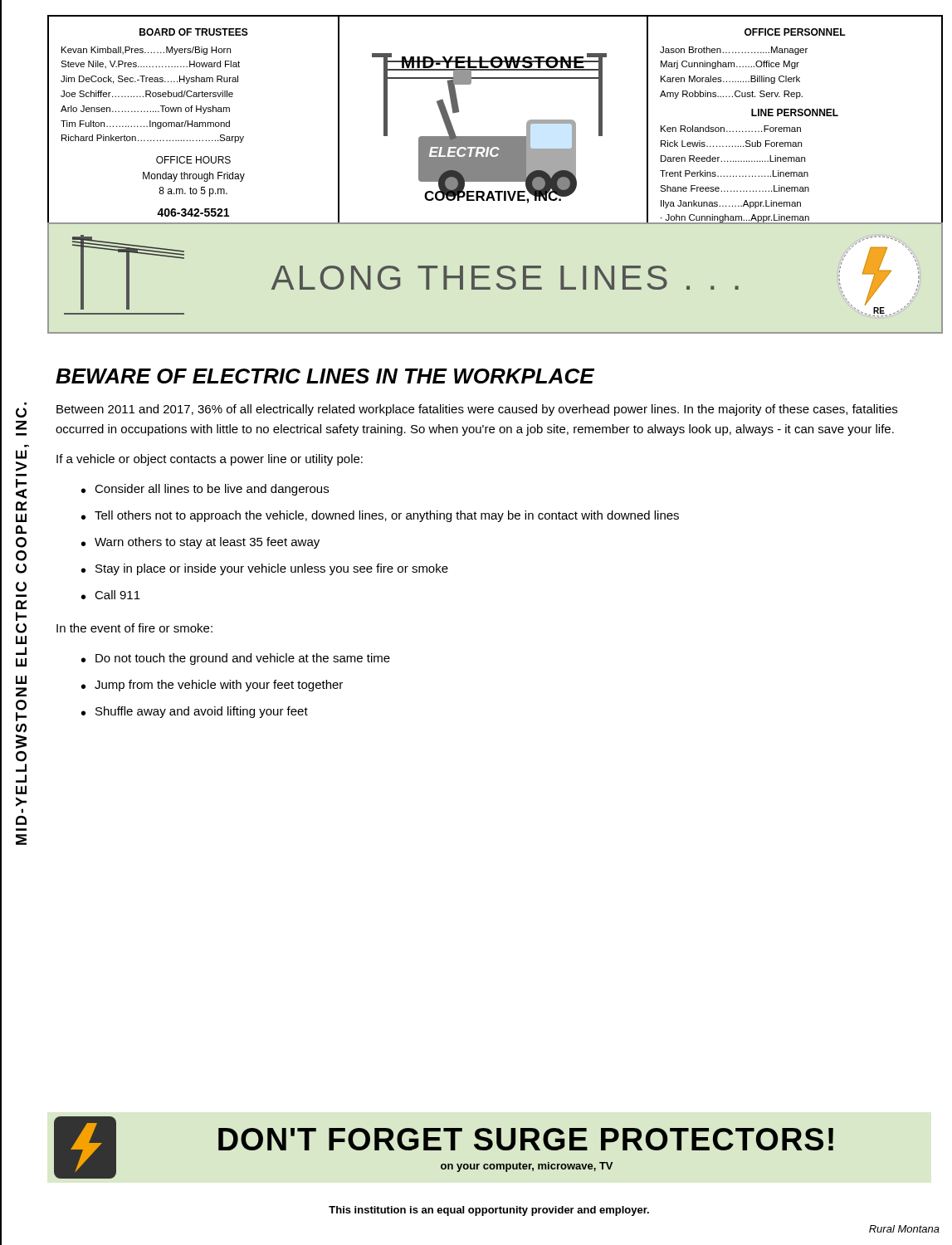The image size is (952, 1245).
Task: Navigate to the element starting "BEWARE OF ELECTRIC LINES IN THE WORKPLACE"
Action: coord(325,376)
